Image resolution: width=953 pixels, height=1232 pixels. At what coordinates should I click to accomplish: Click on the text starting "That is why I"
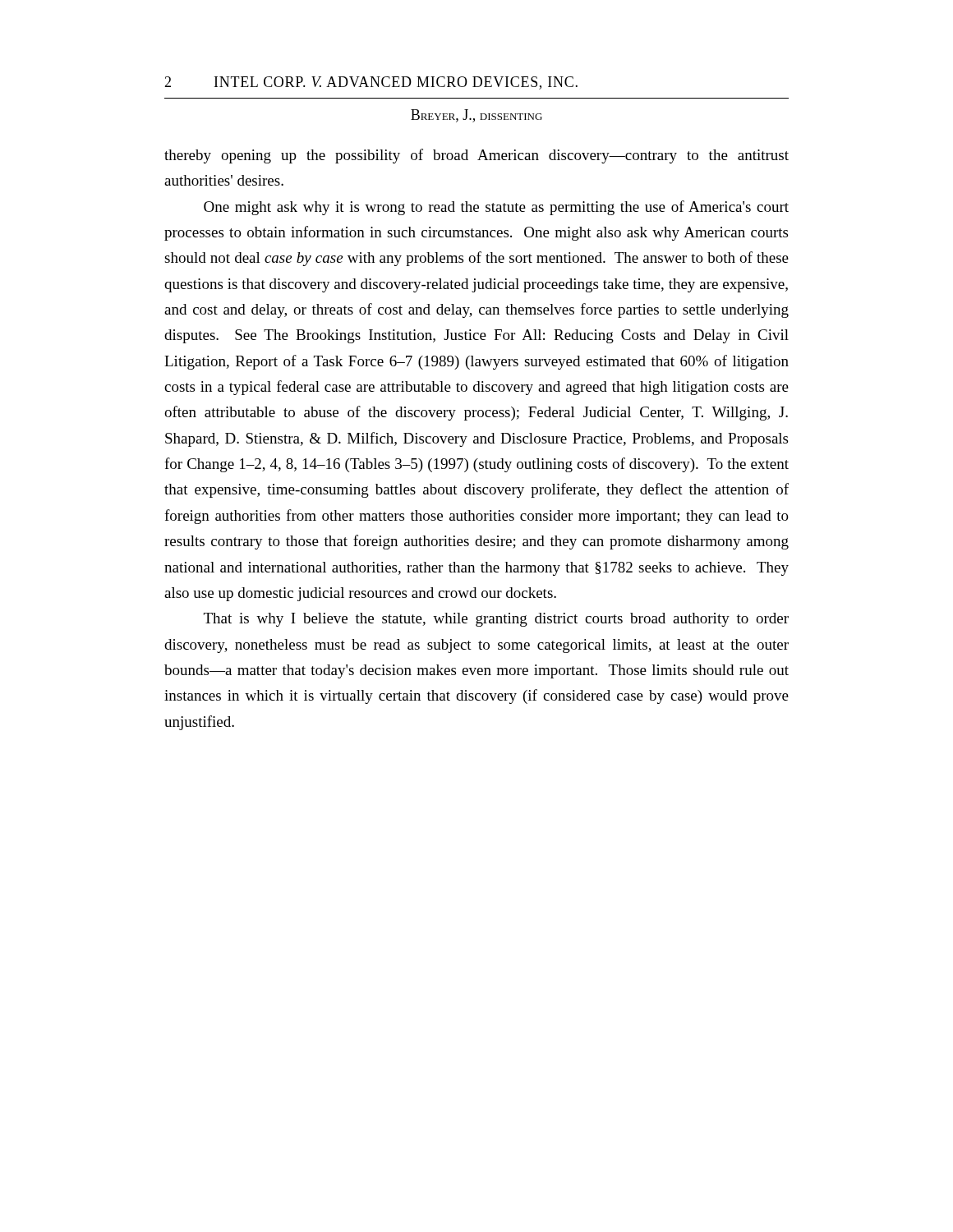coord(476,670)
